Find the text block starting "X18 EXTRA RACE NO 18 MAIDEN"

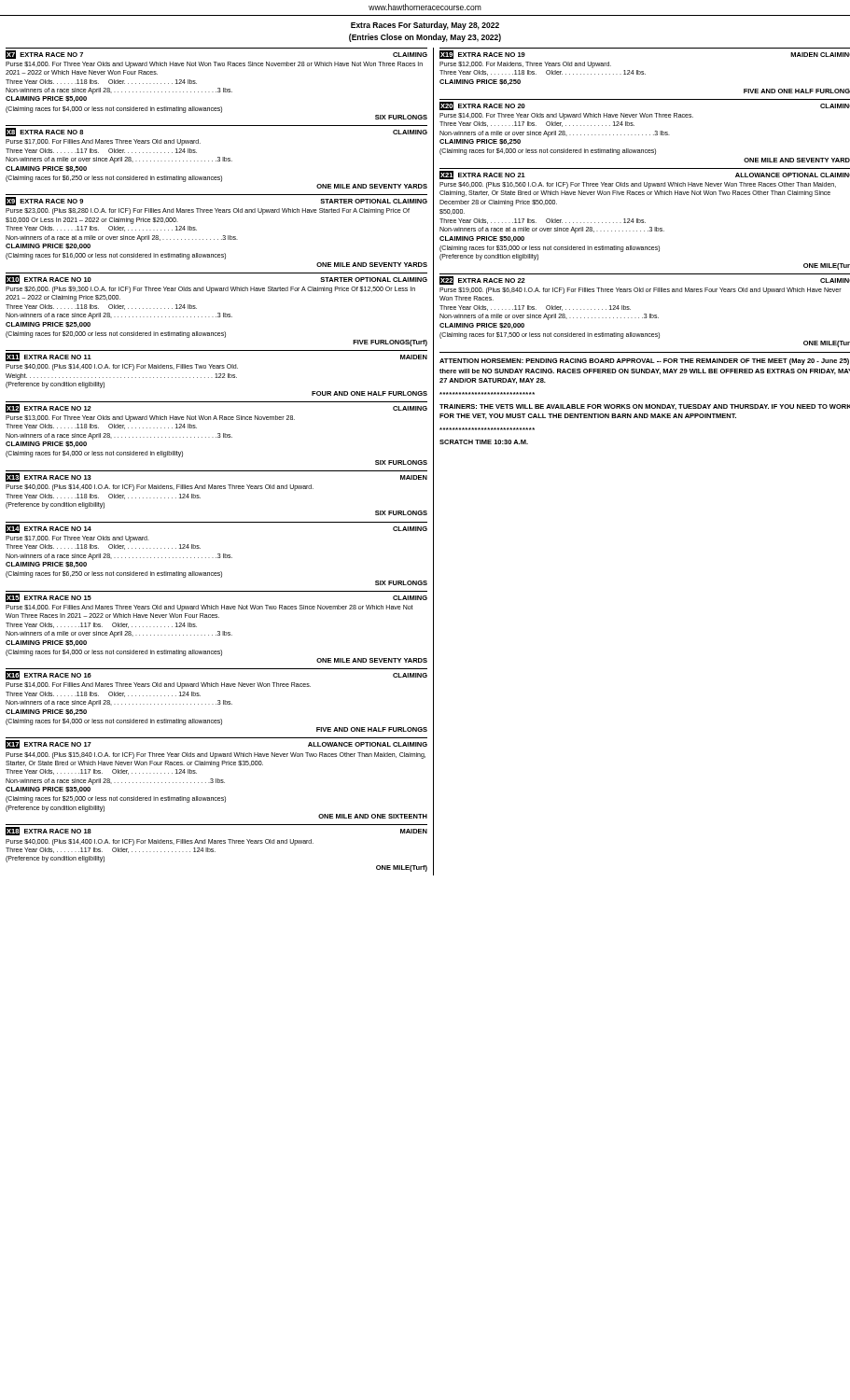tap(216, 850)
